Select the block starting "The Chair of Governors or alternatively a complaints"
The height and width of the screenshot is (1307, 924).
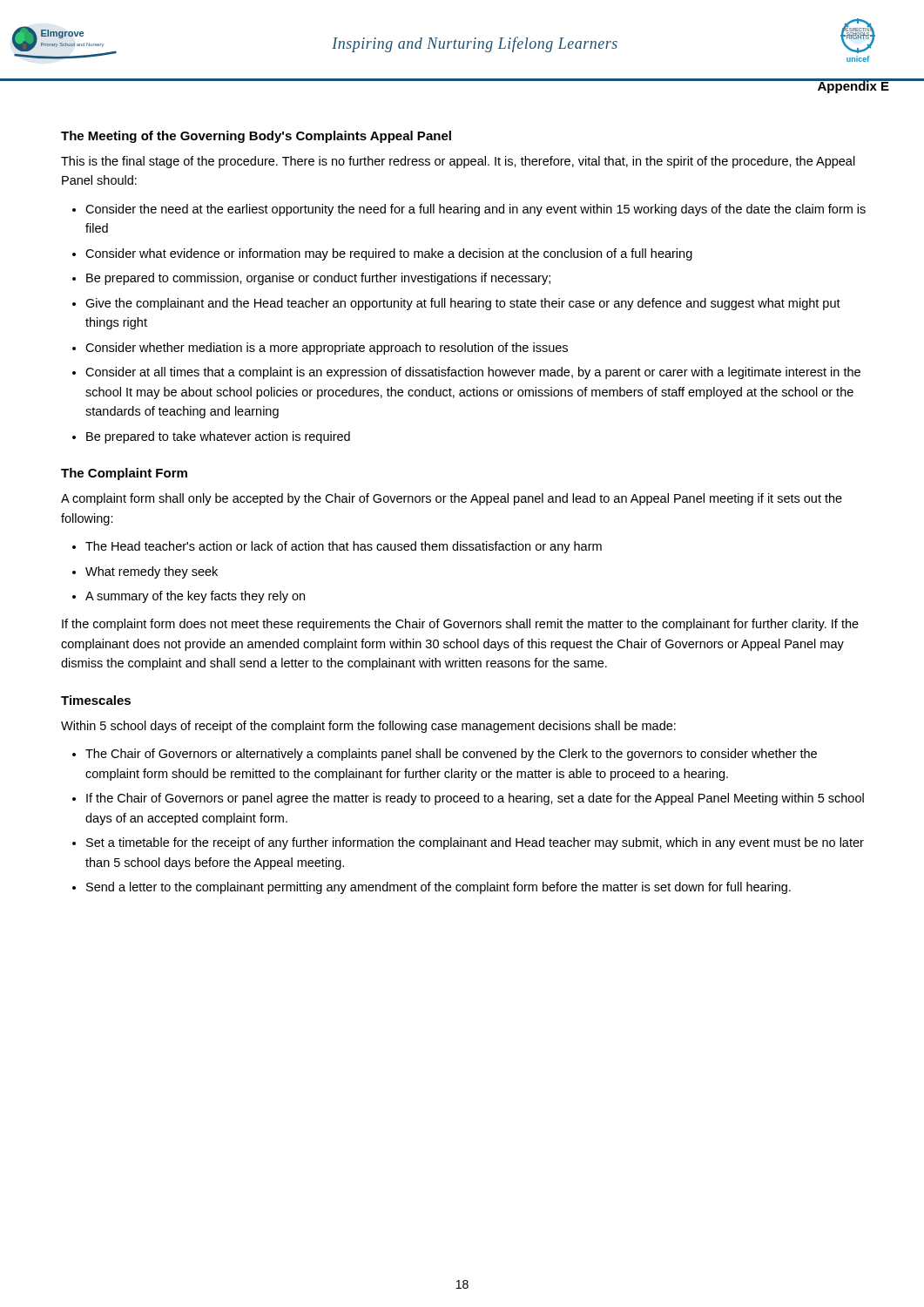[x=451, y=764]
